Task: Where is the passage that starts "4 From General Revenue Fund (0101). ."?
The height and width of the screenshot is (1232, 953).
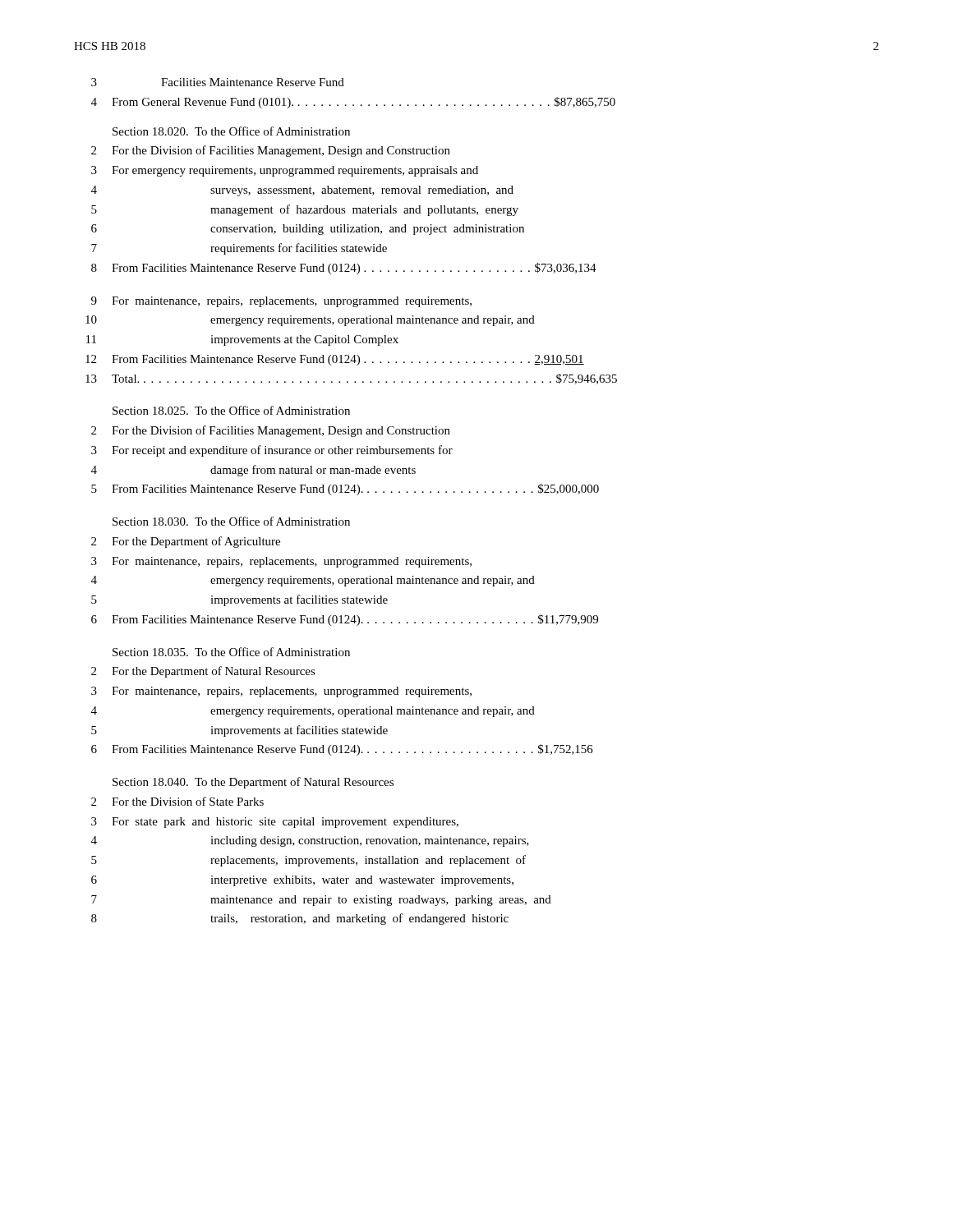Action: (x=476, y=102)
